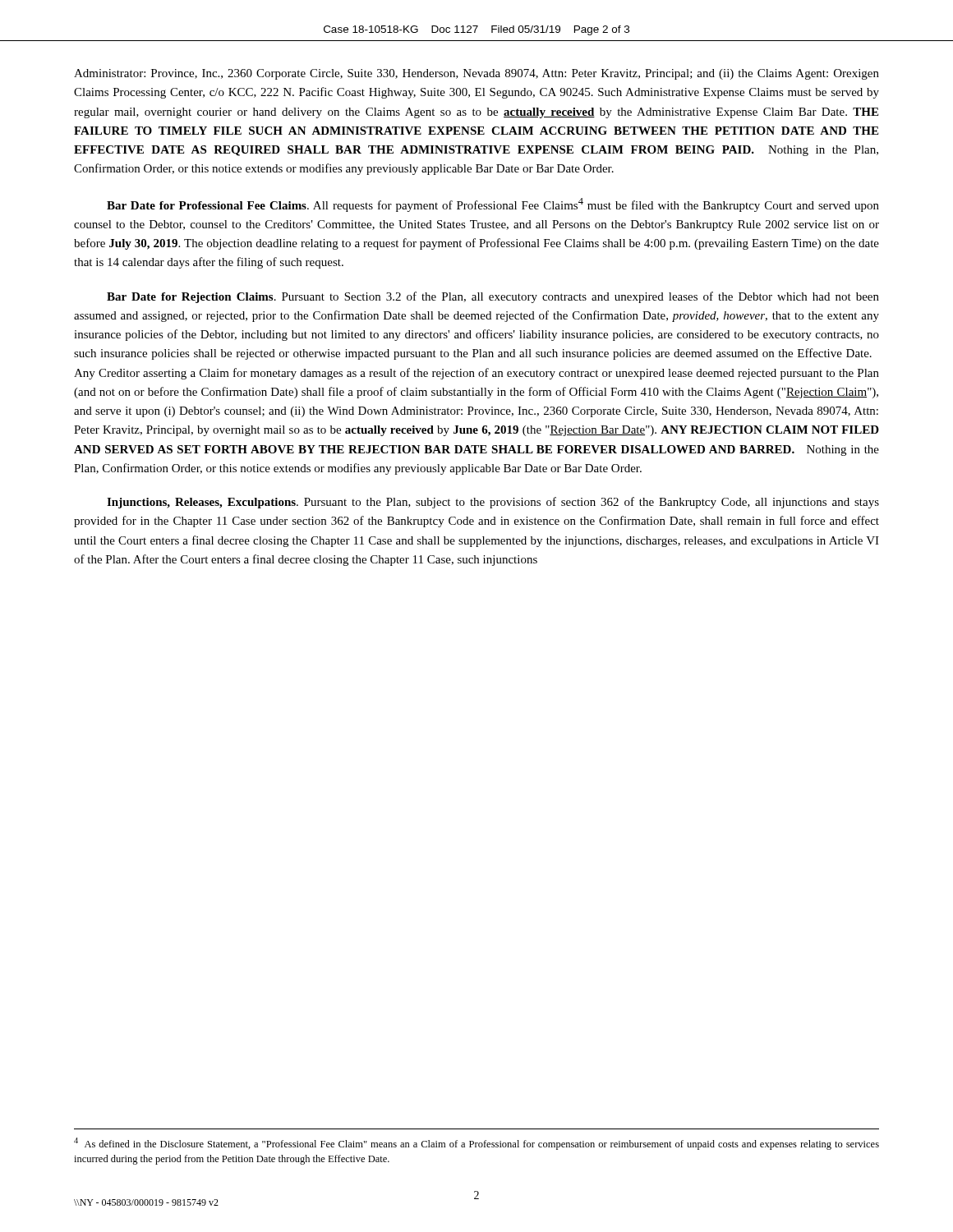Find the text block with the text "Bar Date for Professional Fee Claims. All"
This screenshot has height=1232, width=953.
[476, 232]
